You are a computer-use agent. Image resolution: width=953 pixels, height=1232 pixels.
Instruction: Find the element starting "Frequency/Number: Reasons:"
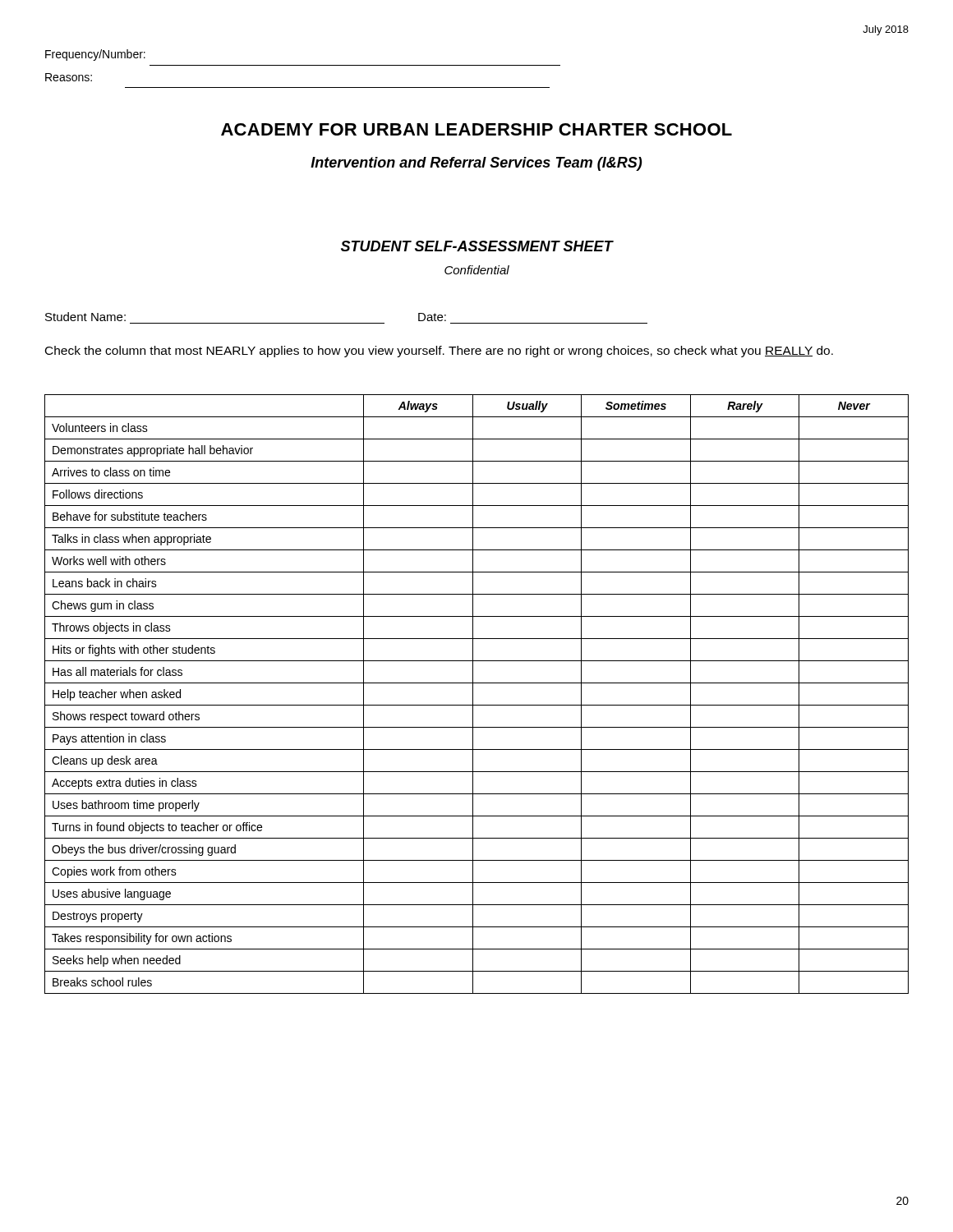pos(302,65)
